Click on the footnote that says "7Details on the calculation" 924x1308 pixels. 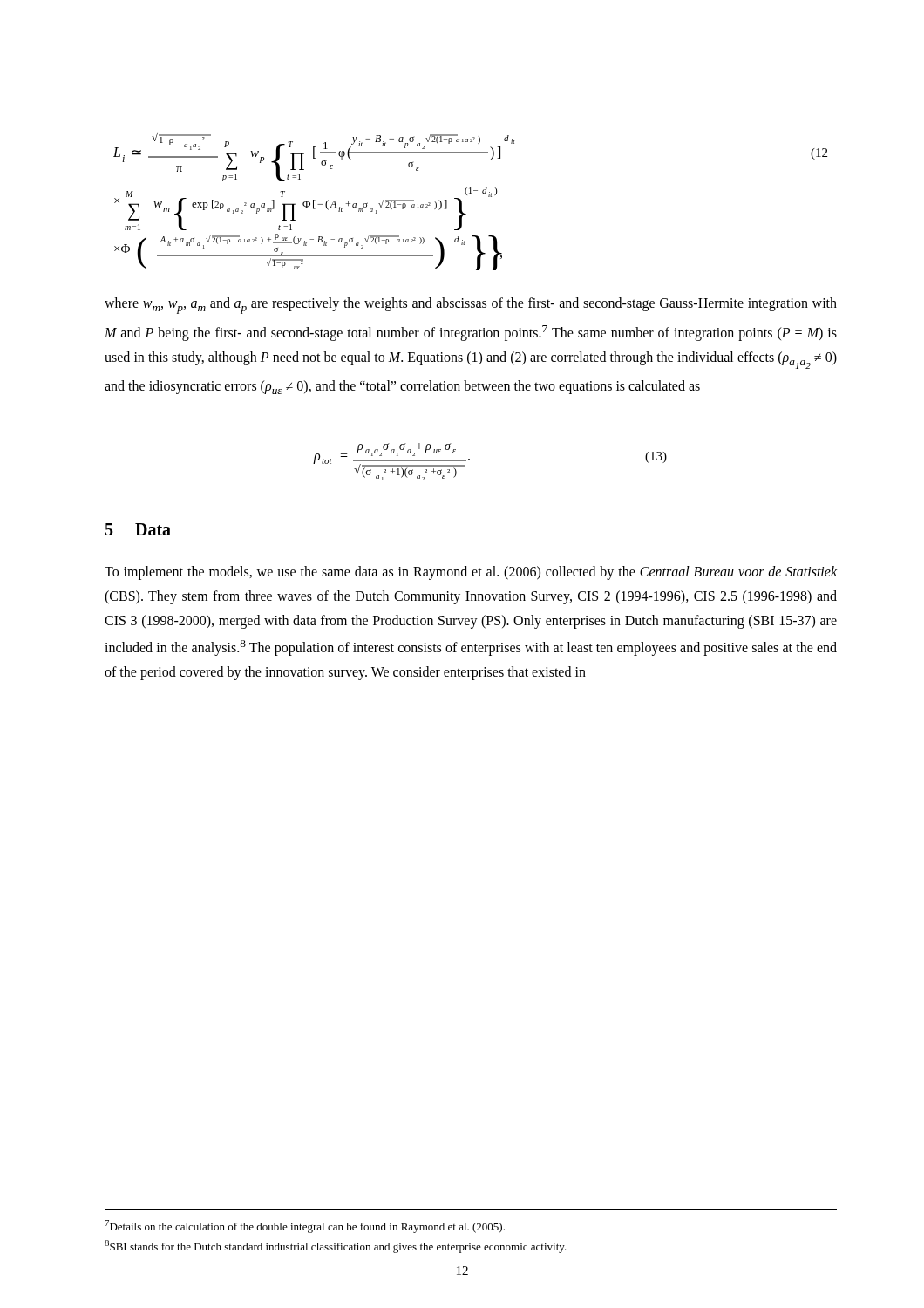[x=305, y=1226]
